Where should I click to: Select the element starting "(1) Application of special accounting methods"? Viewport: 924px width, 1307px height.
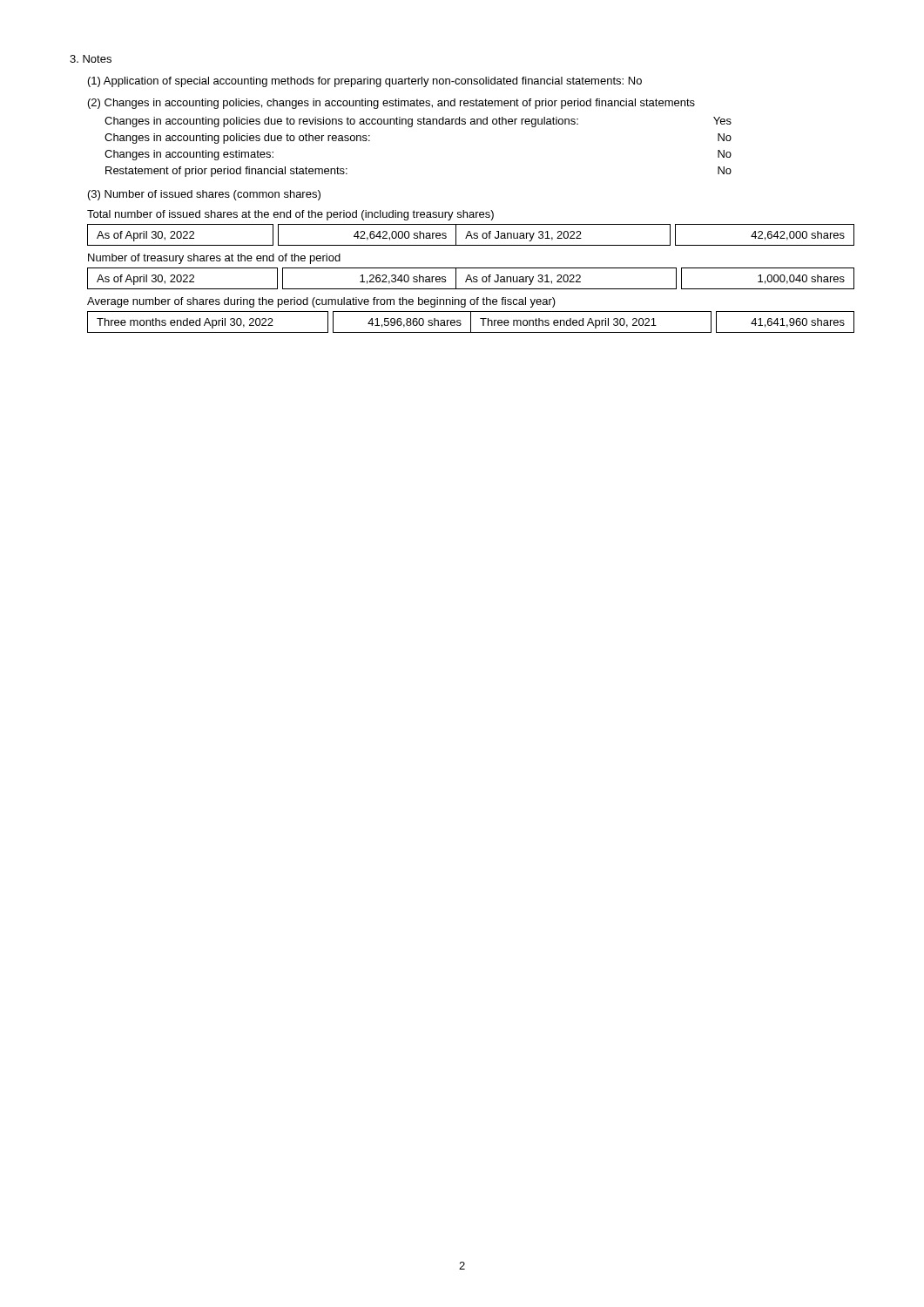click(365, 81)
